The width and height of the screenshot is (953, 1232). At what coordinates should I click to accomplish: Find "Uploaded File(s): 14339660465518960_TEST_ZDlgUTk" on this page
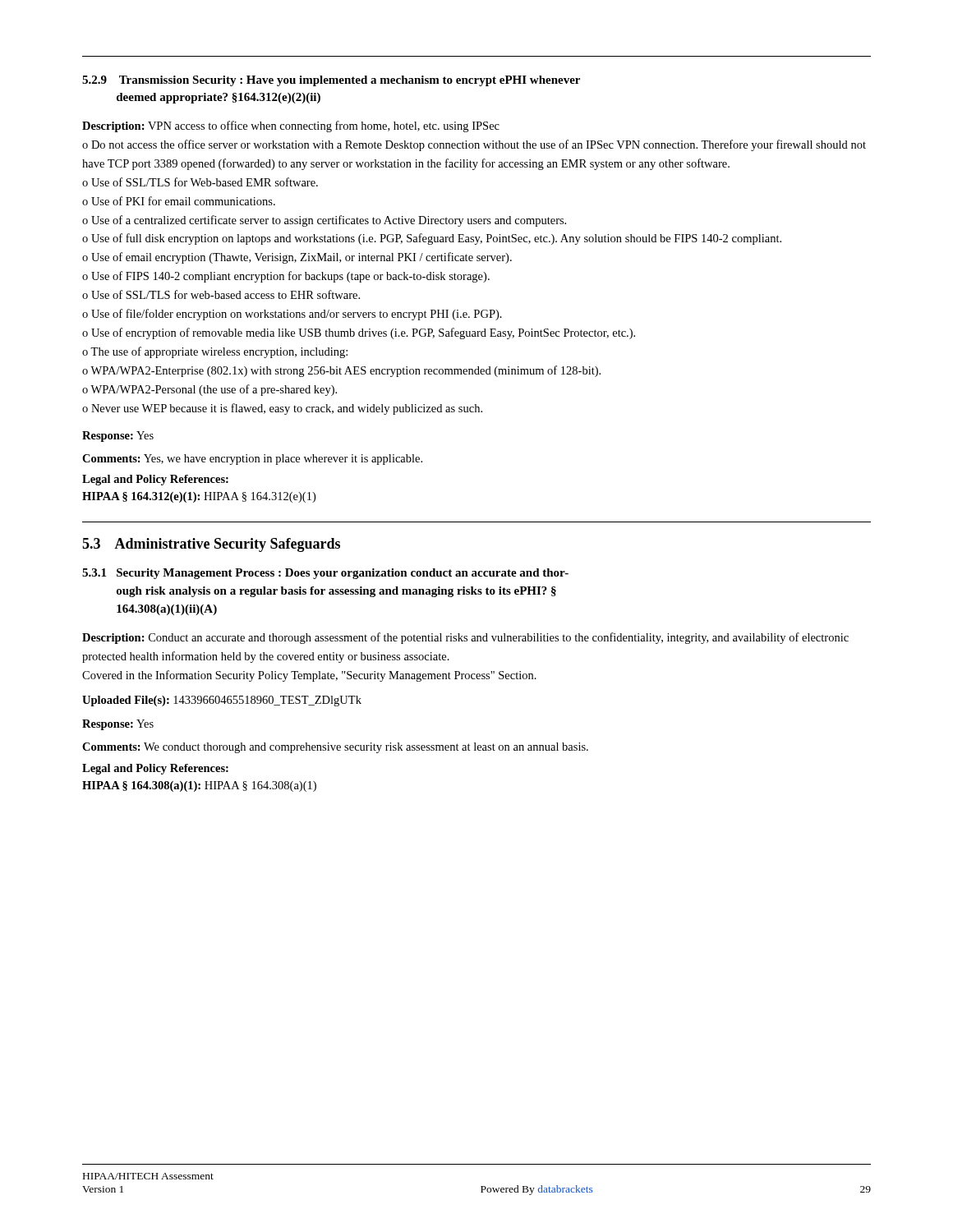pyautogui.click(x=222, y=700)
